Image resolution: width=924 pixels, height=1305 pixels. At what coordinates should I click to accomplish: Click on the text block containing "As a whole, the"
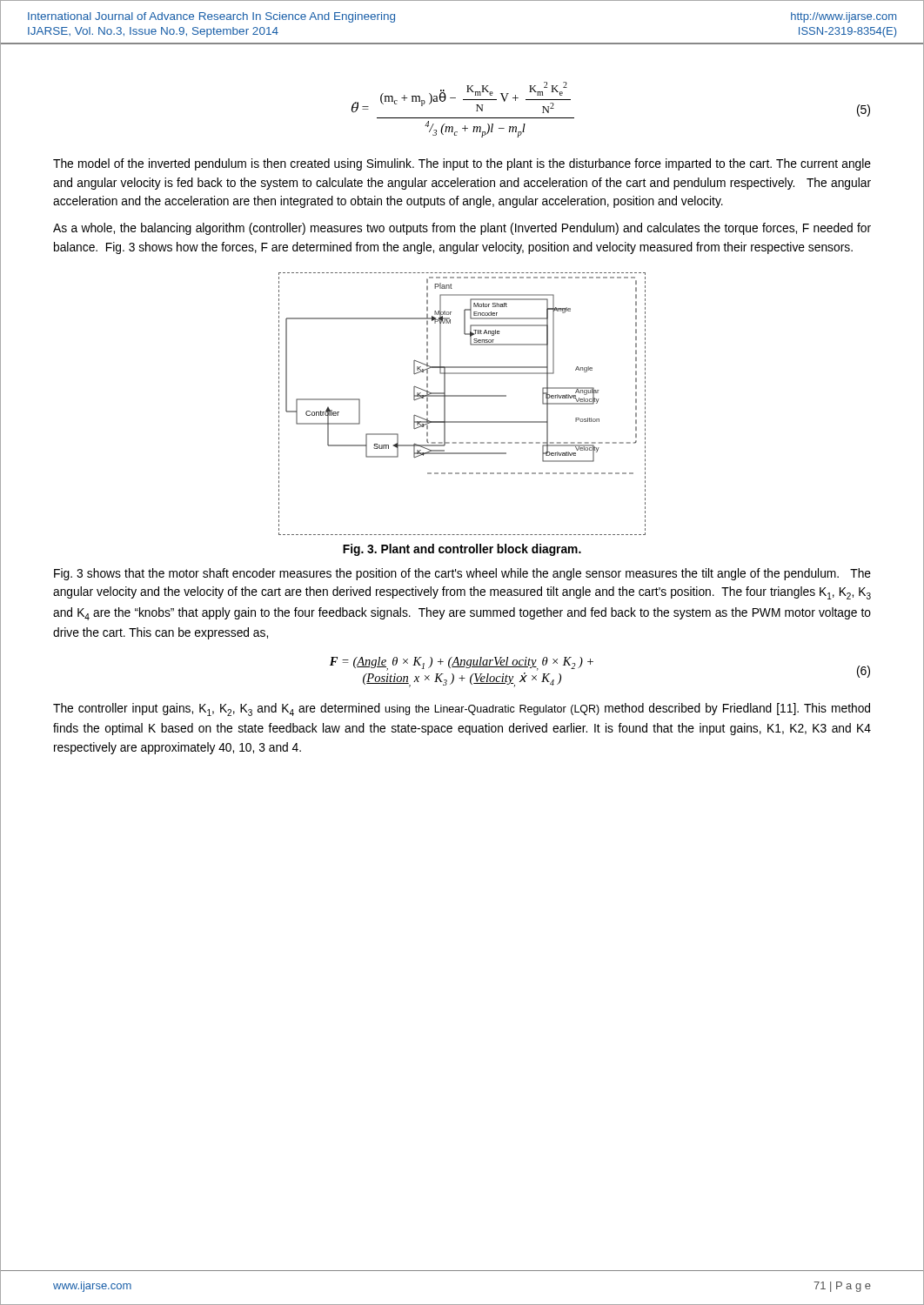462,238
